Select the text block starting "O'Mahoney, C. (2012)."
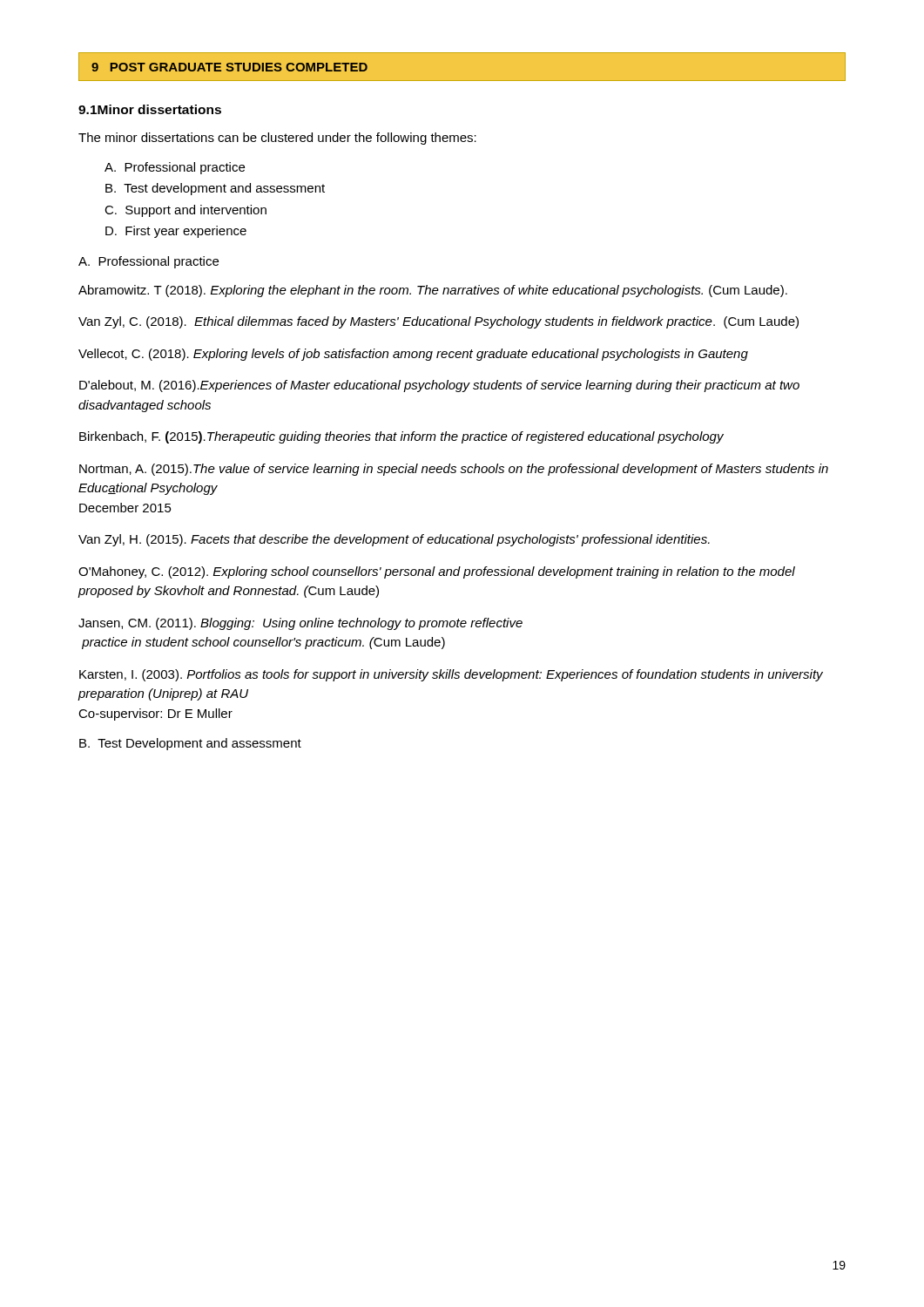The height and width of the screenshot is (1307, 924). click(437, 581)
